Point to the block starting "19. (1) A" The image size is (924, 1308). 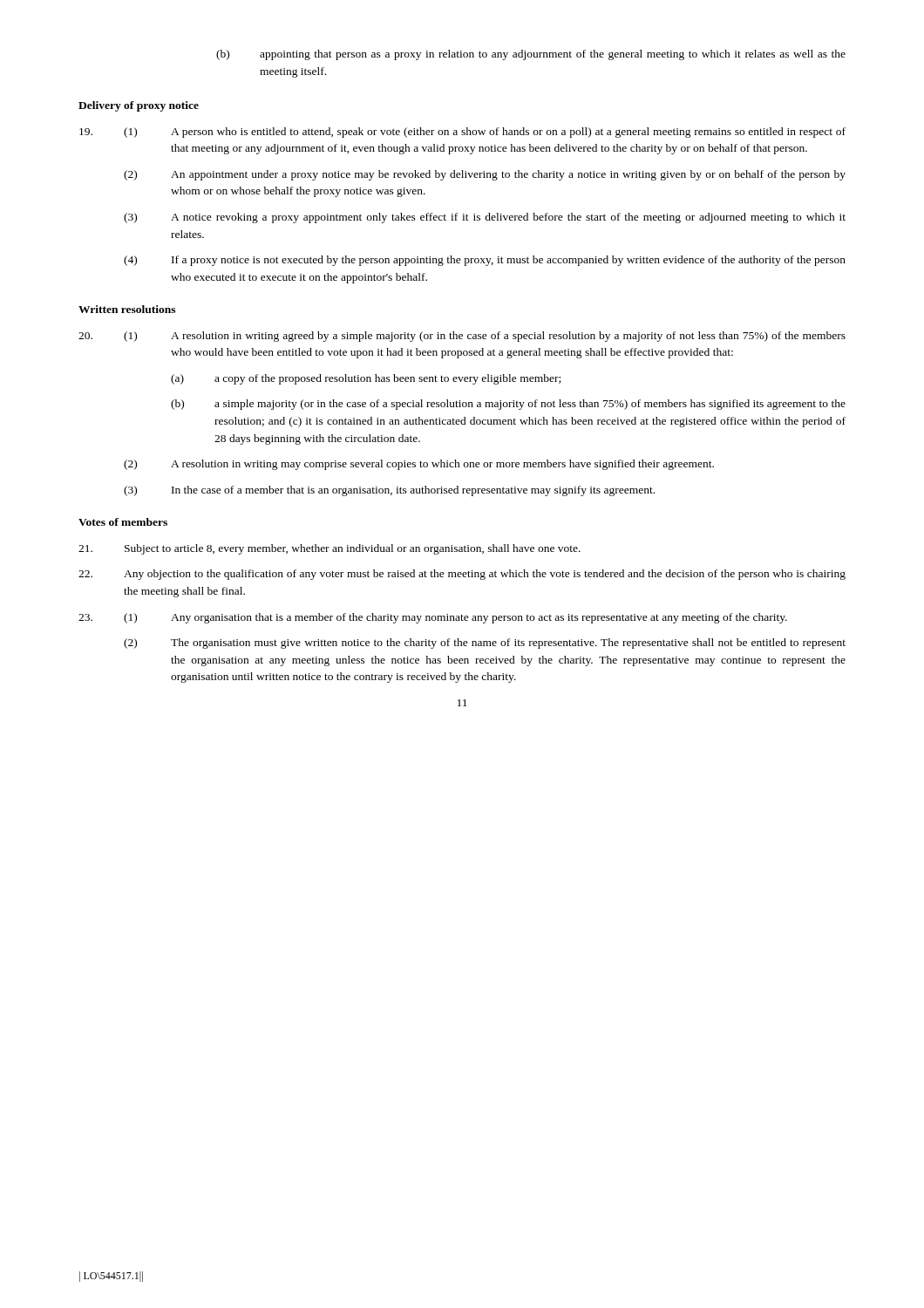click(462, 140)
